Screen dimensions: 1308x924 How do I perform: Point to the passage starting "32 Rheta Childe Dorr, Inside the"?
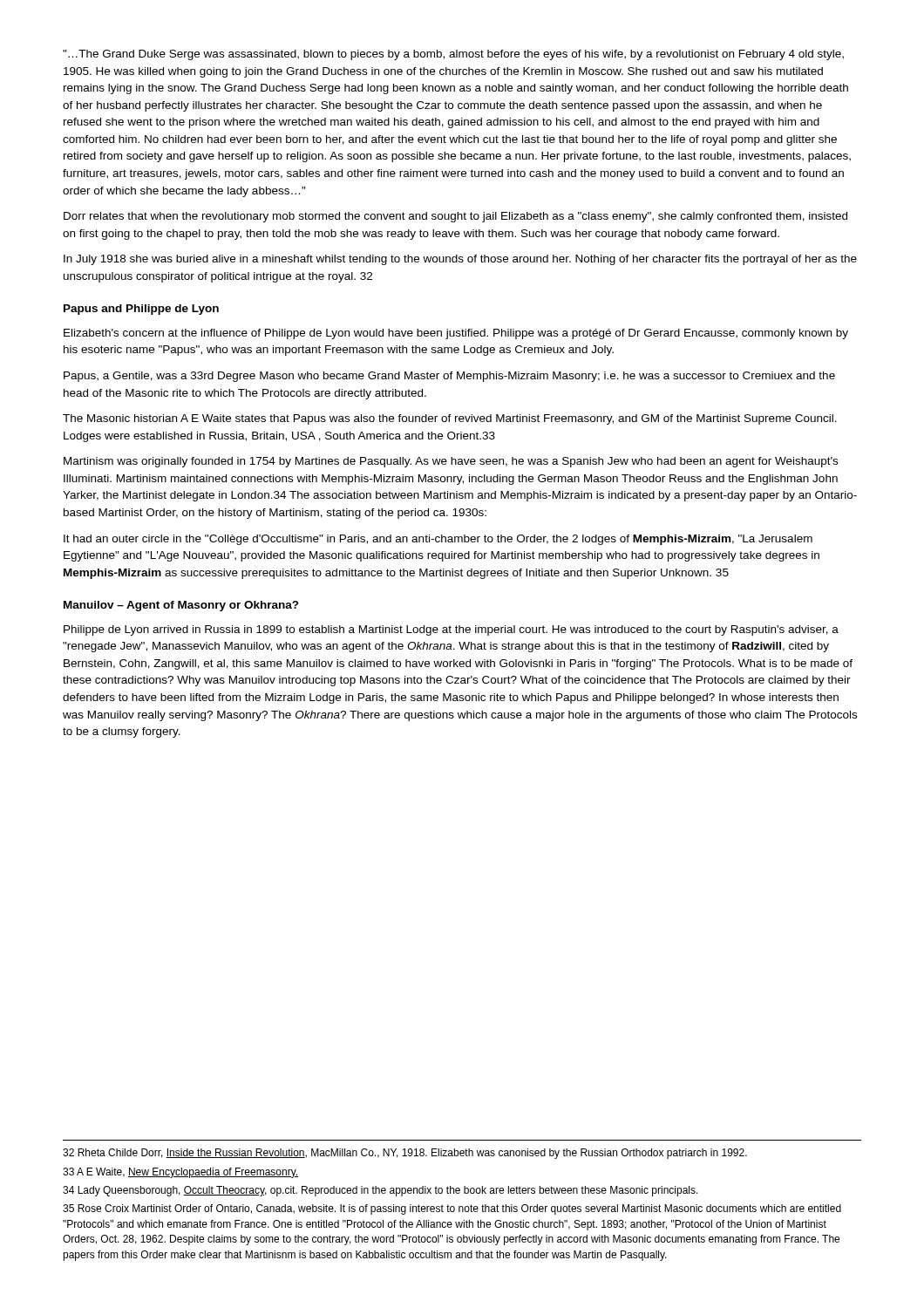tap(462, 1154)
